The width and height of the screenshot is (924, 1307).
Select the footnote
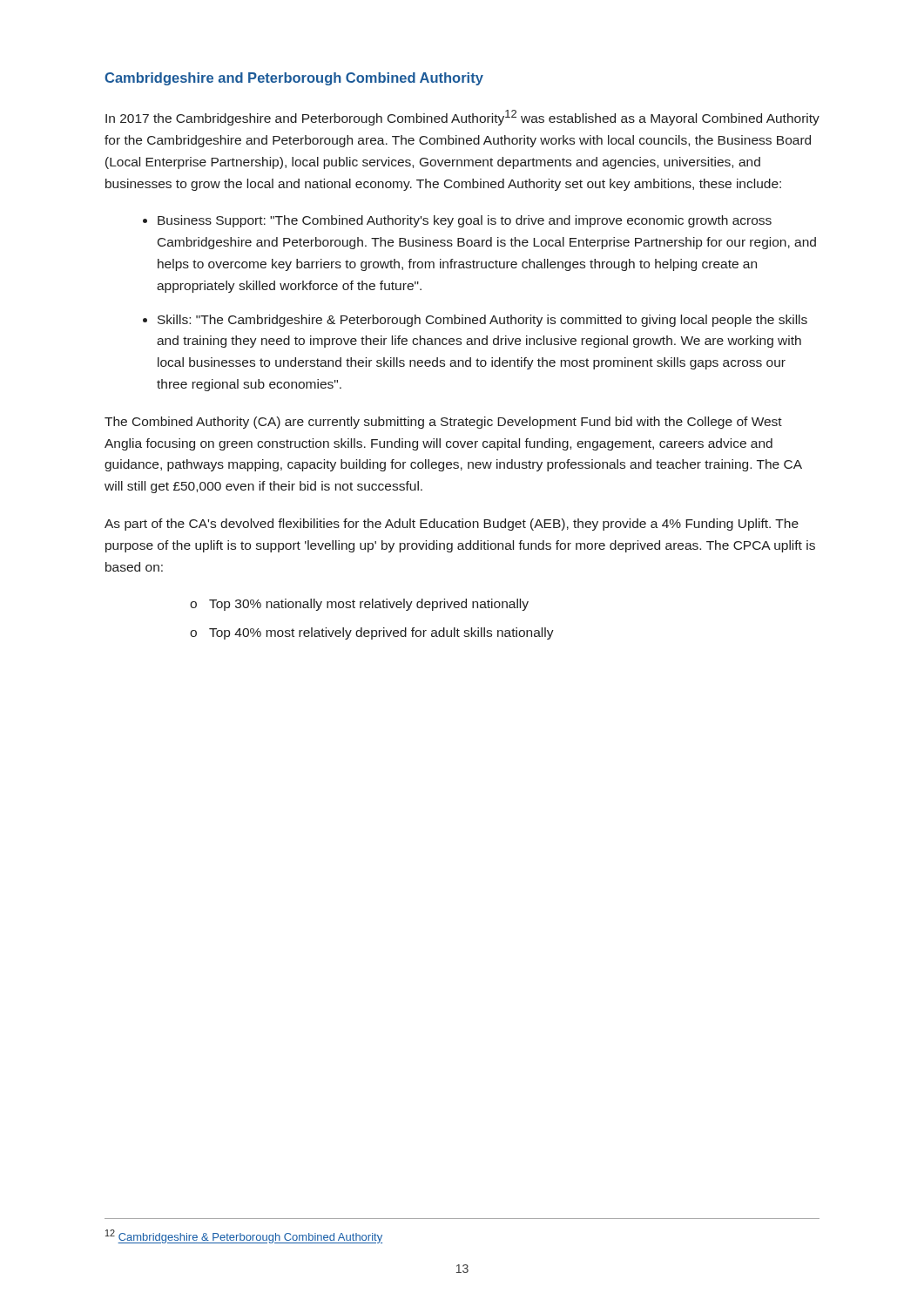click(243, 1236)
